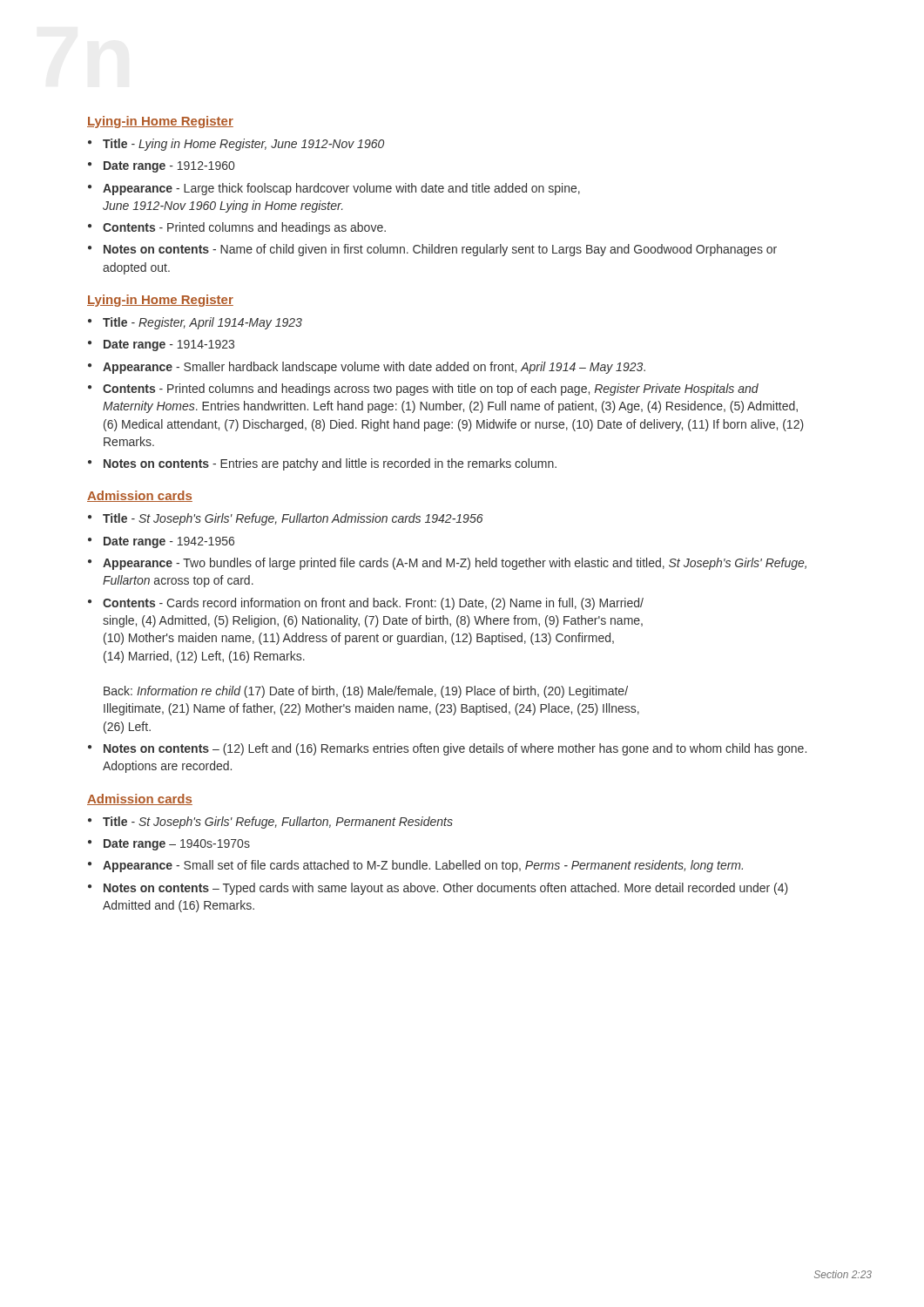
Task: Find the list item with the text "Appearance - Smaller hardback landscape volume with"
Action: click(375, 367)
